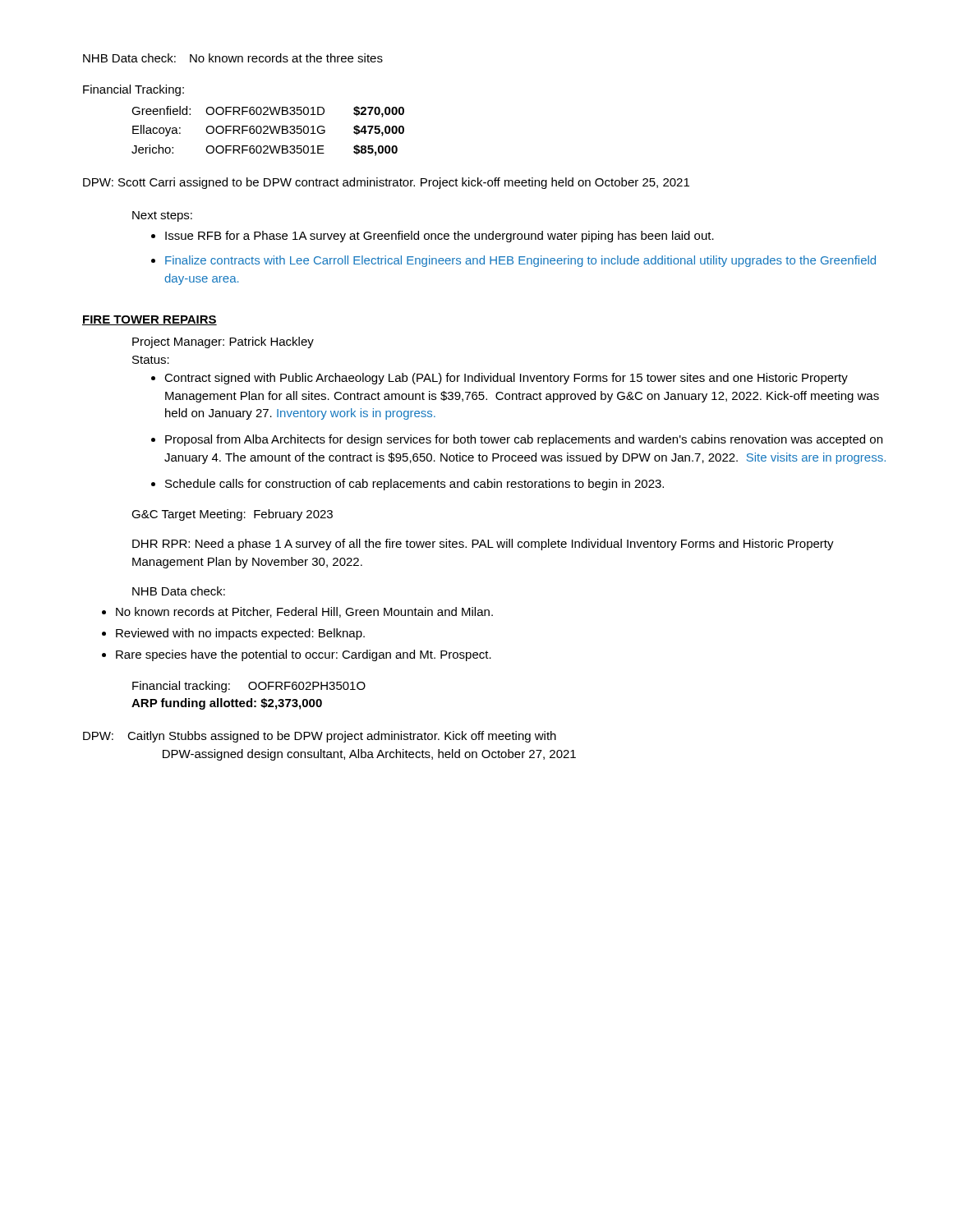Locate the block of text that opens with "Finalize contracts with Lee Carroll Electrical Engineers"
The image size is (953, 1232).
pos(521,269)
